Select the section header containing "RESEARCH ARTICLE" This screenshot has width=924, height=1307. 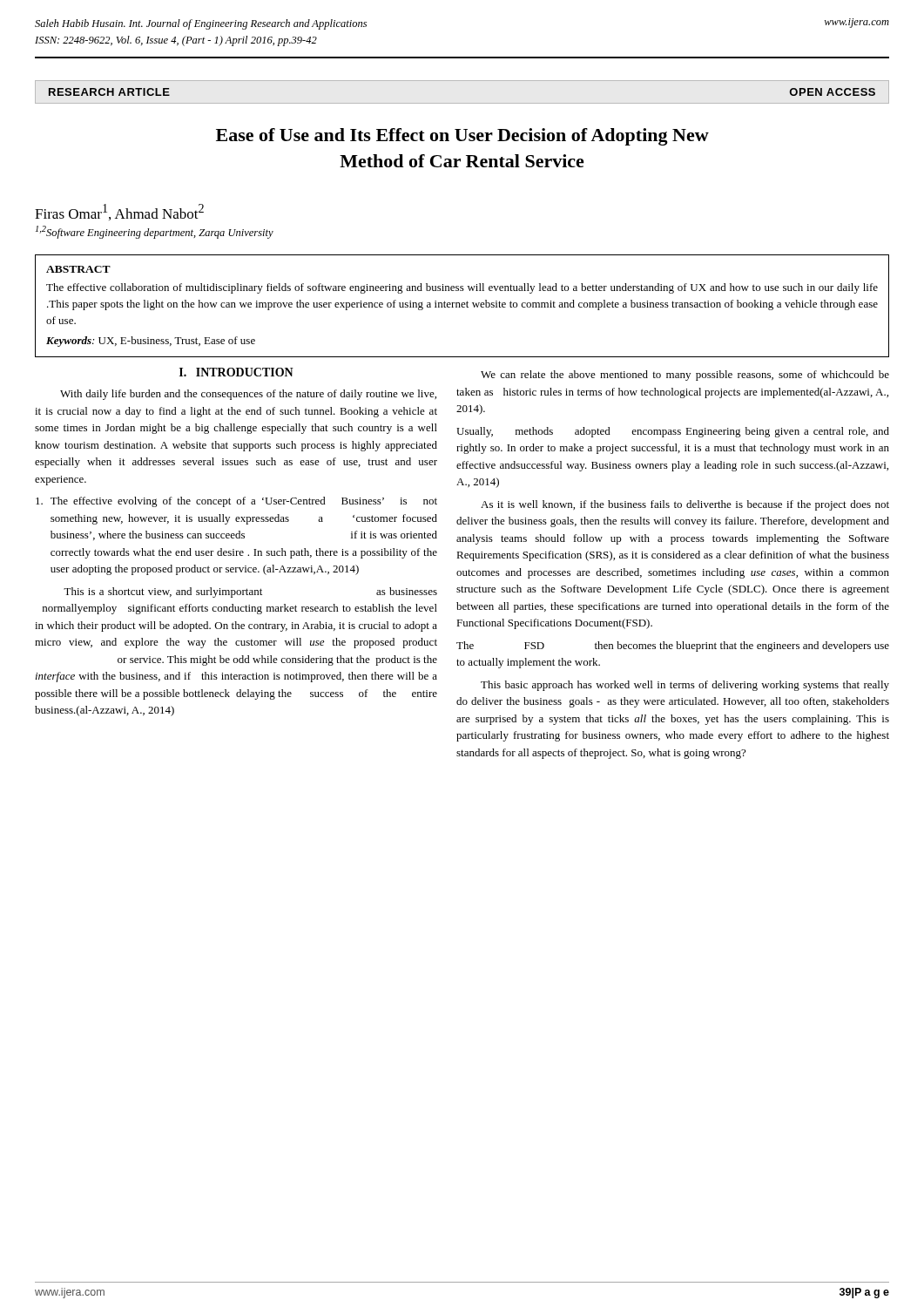(x=109, y=92)
